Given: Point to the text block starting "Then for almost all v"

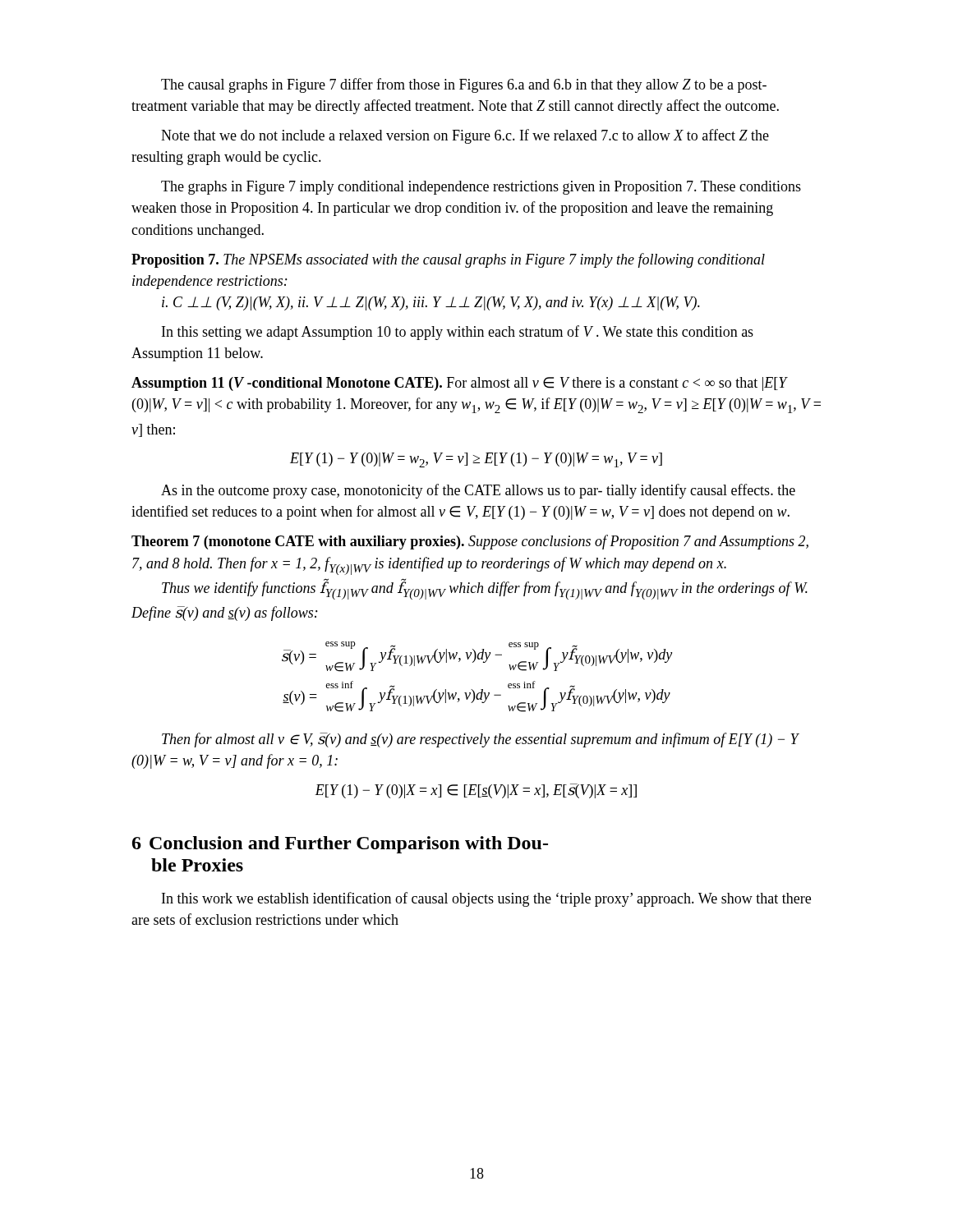Looking at the screenshot, I should tap(476, 750).
